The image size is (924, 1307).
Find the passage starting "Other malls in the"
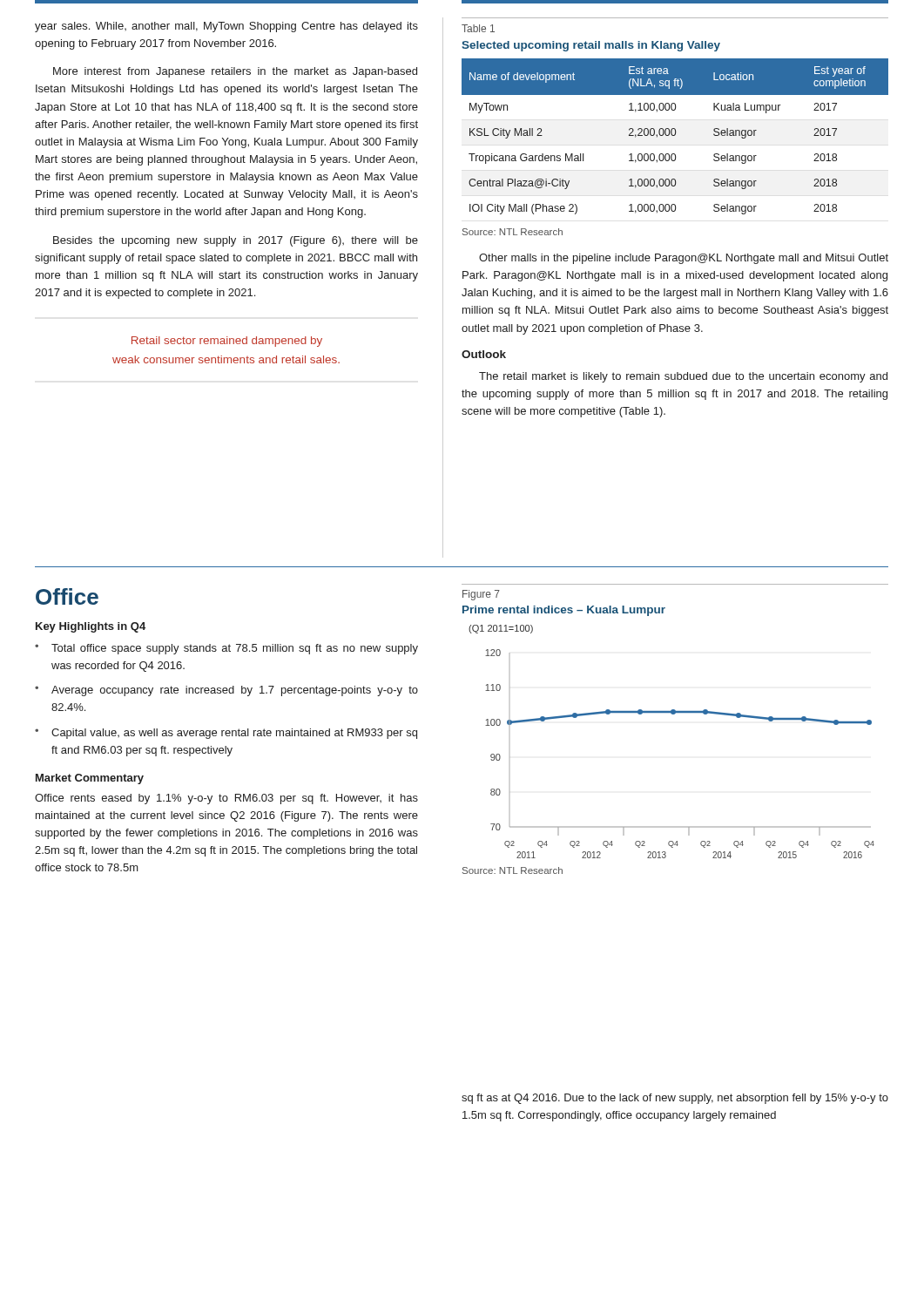coord(675,293)
